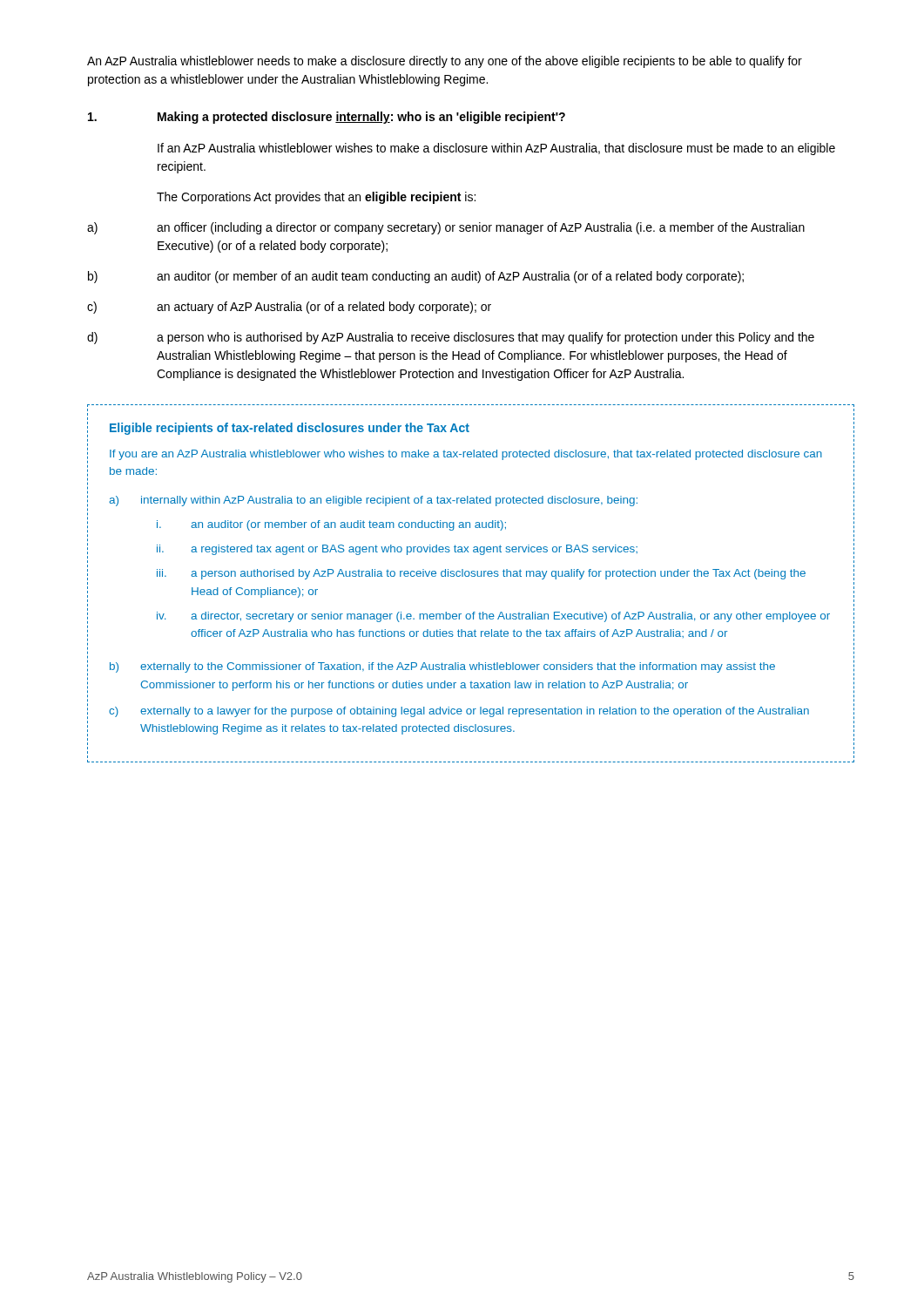Point to the passage starting "Eligible recipients of tax-related disclosures under the"
The height and width of the screenshot is (1307, 924).
pos(289,428)
